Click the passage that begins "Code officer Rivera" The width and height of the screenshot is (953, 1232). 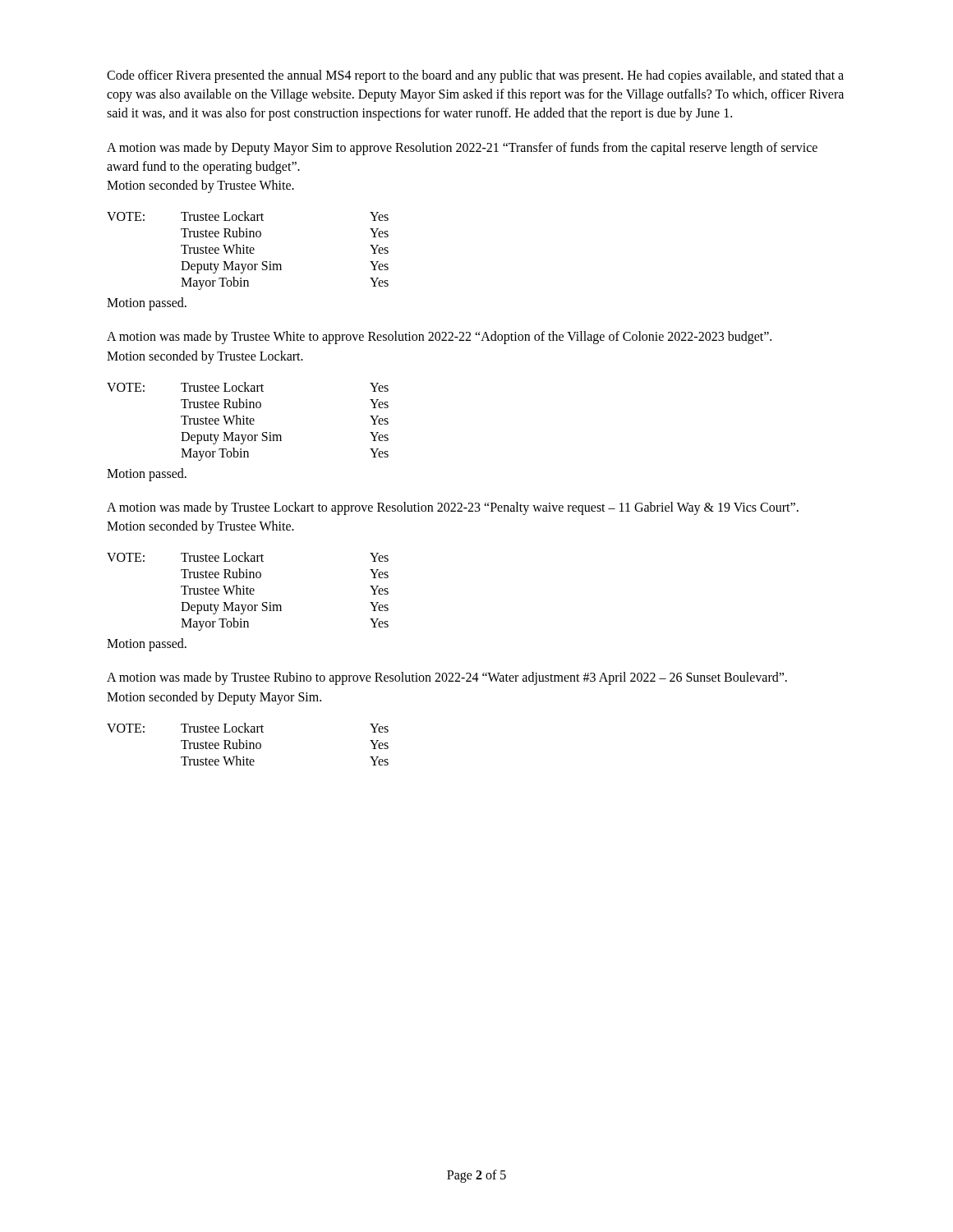pos(475,94)
